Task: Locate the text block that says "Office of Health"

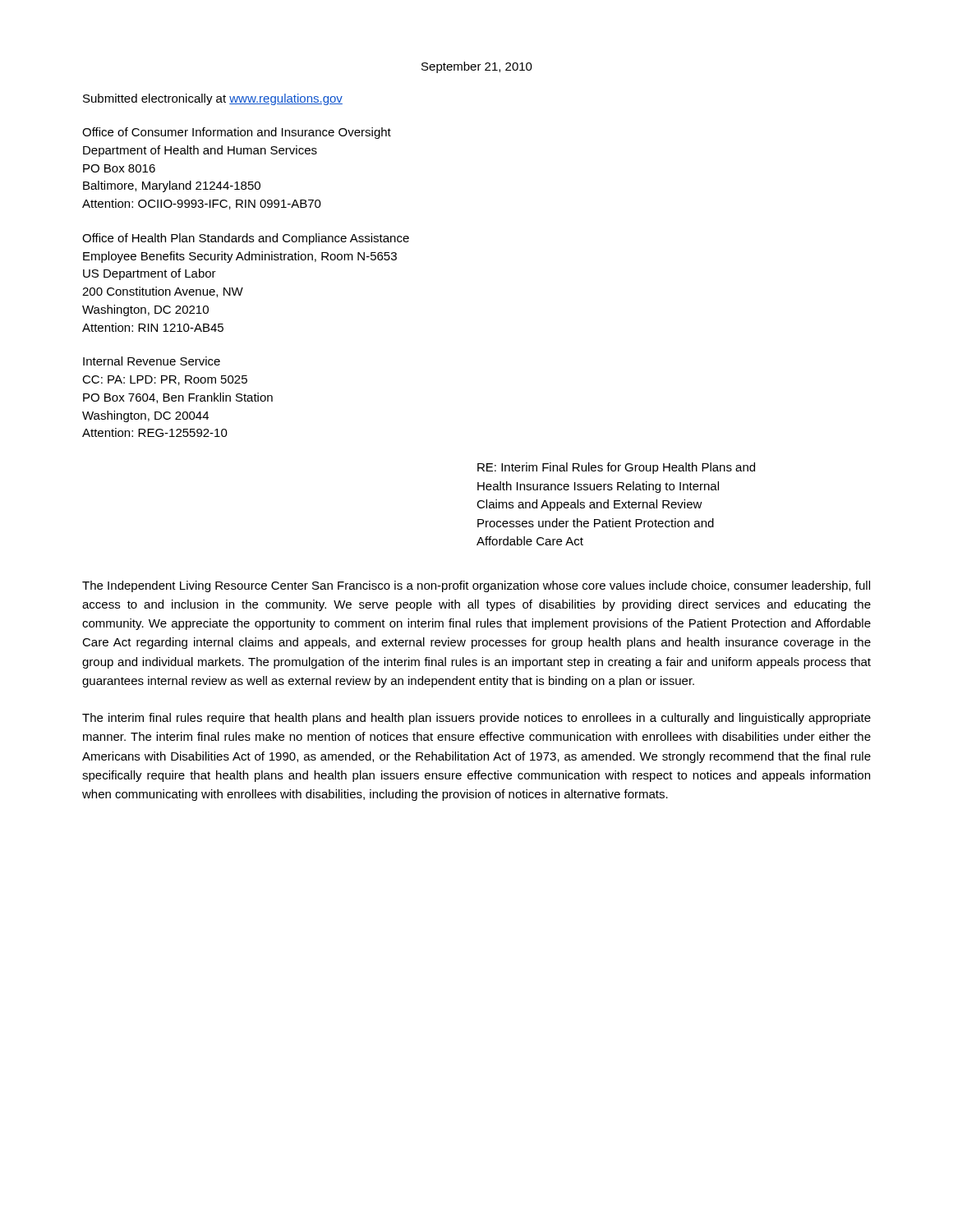Action: [246, 282]
